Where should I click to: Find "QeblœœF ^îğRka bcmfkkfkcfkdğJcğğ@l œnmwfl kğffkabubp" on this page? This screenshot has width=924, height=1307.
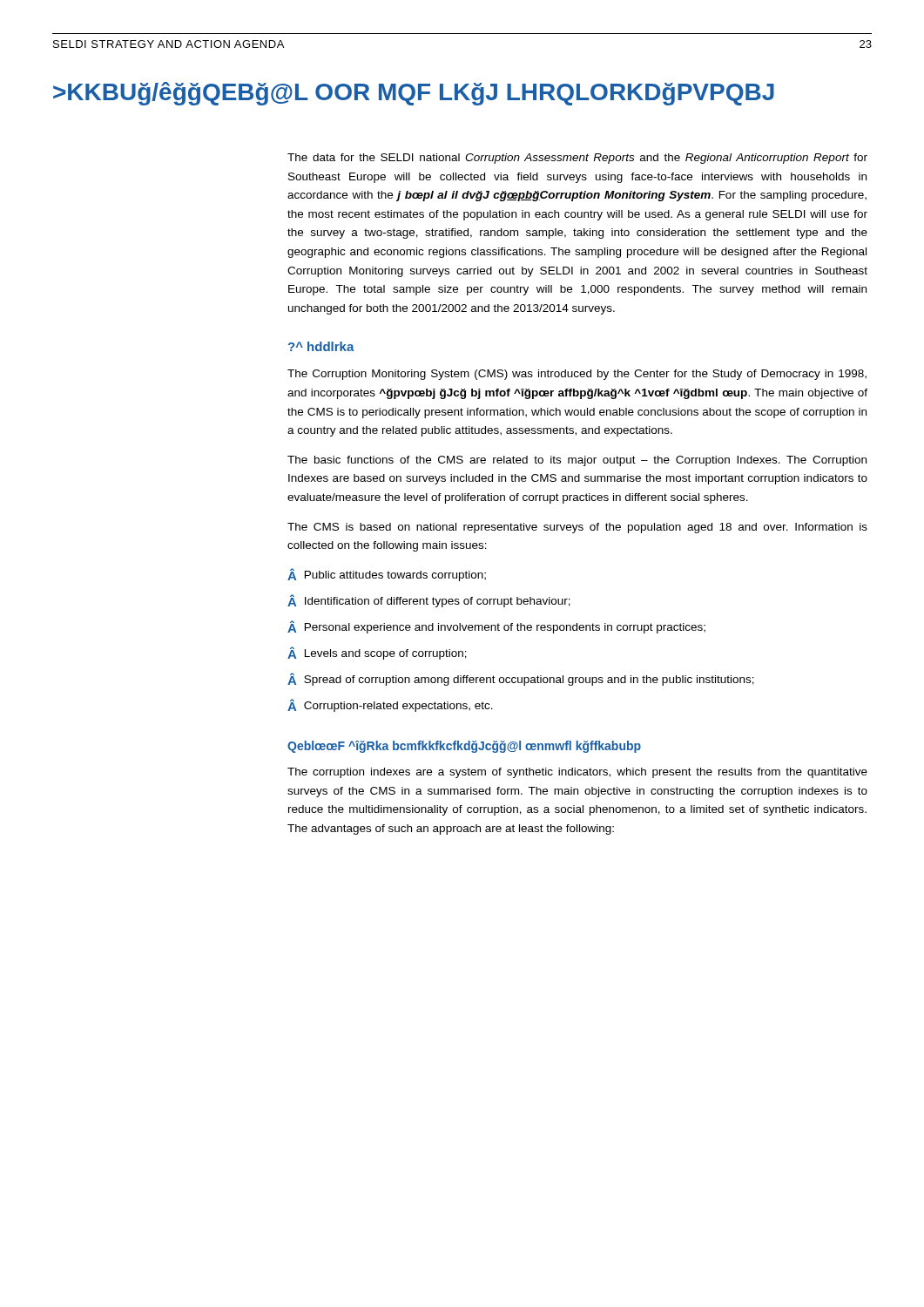[464, 746]
